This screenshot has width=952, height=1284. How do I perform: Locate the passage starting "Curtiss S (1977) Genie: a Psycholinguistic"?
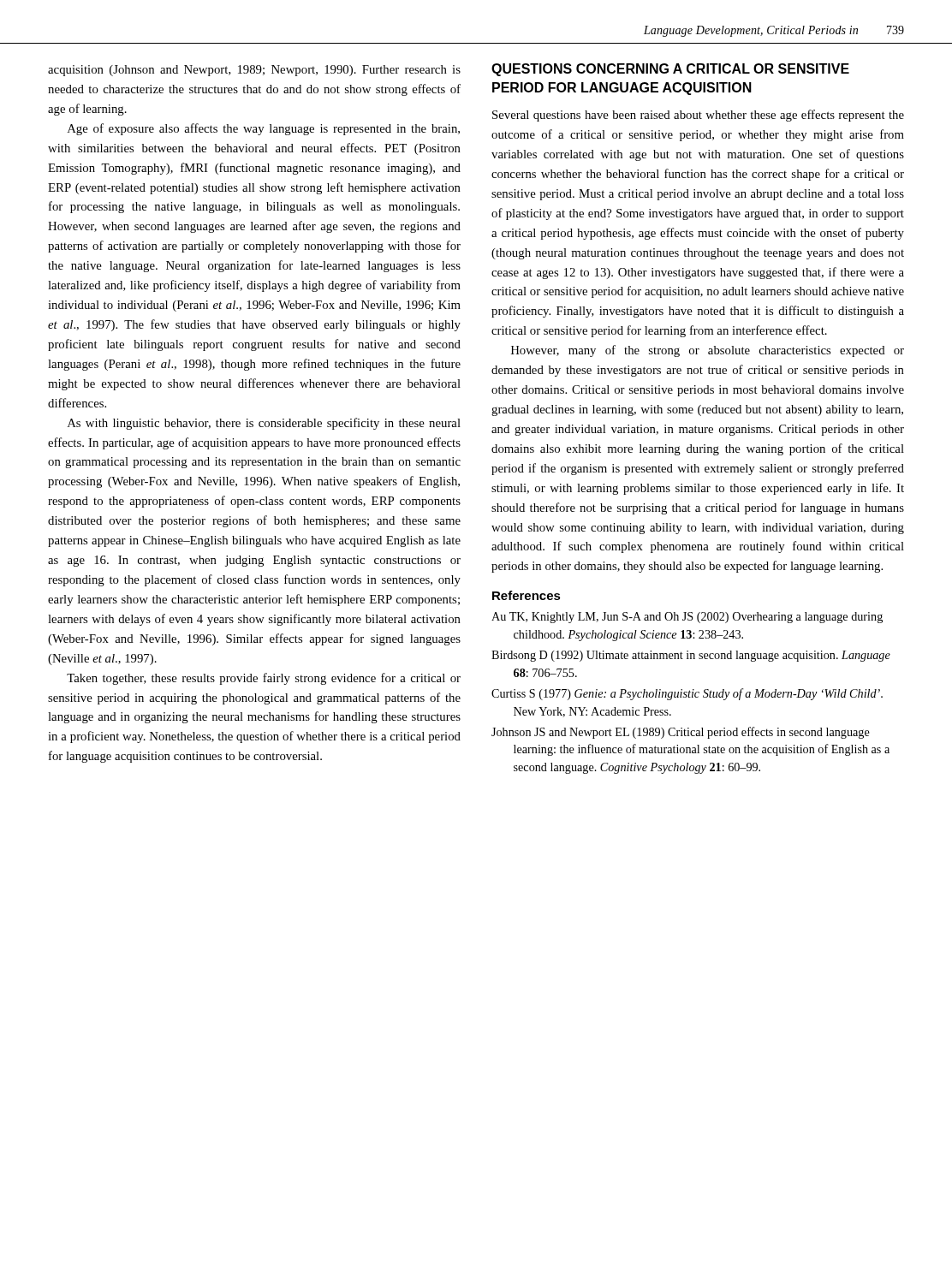687,702
